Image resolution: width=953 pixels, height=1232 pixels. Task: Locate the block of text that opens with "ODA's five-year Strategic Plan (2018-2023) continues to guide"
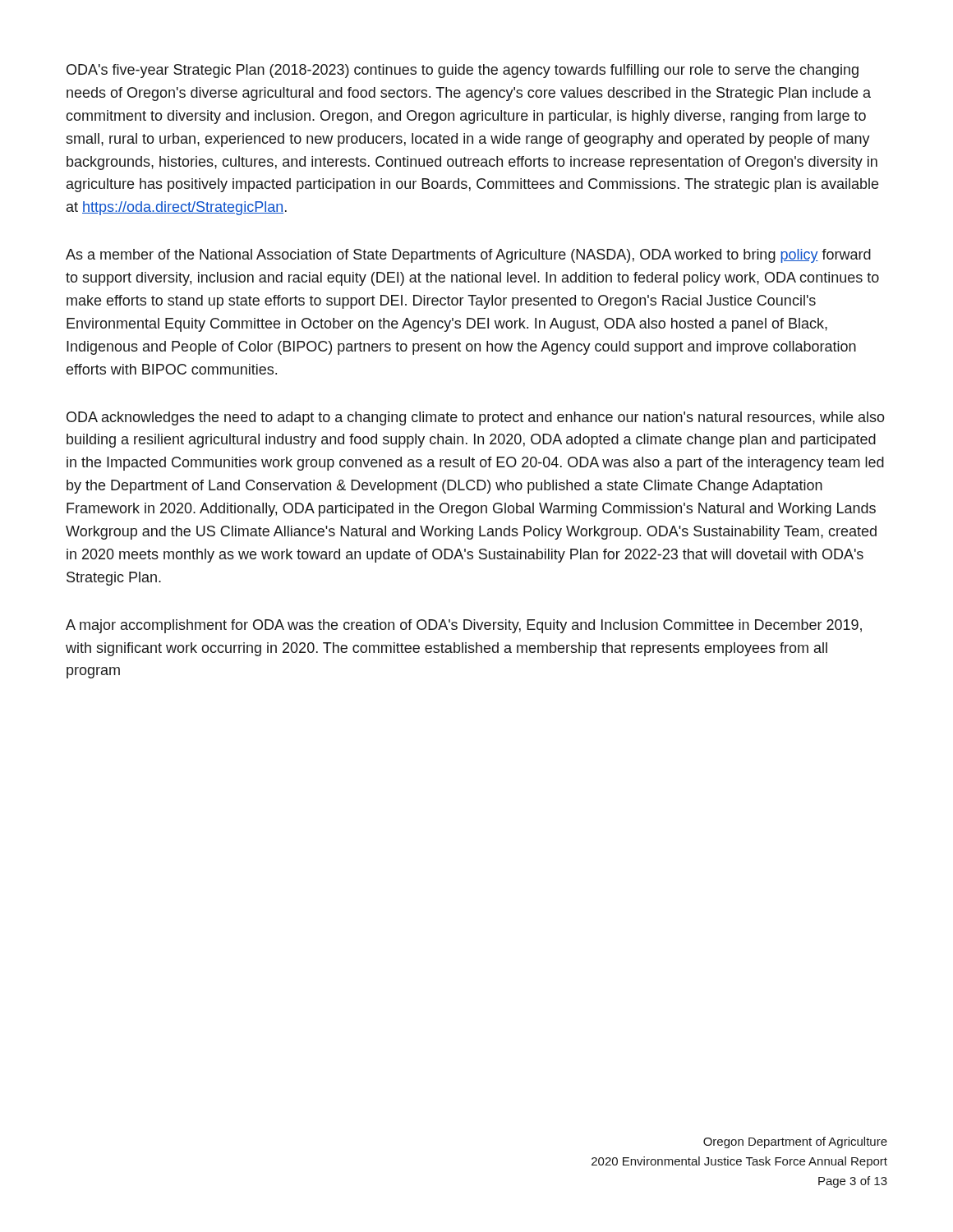[x=472, y=139]
